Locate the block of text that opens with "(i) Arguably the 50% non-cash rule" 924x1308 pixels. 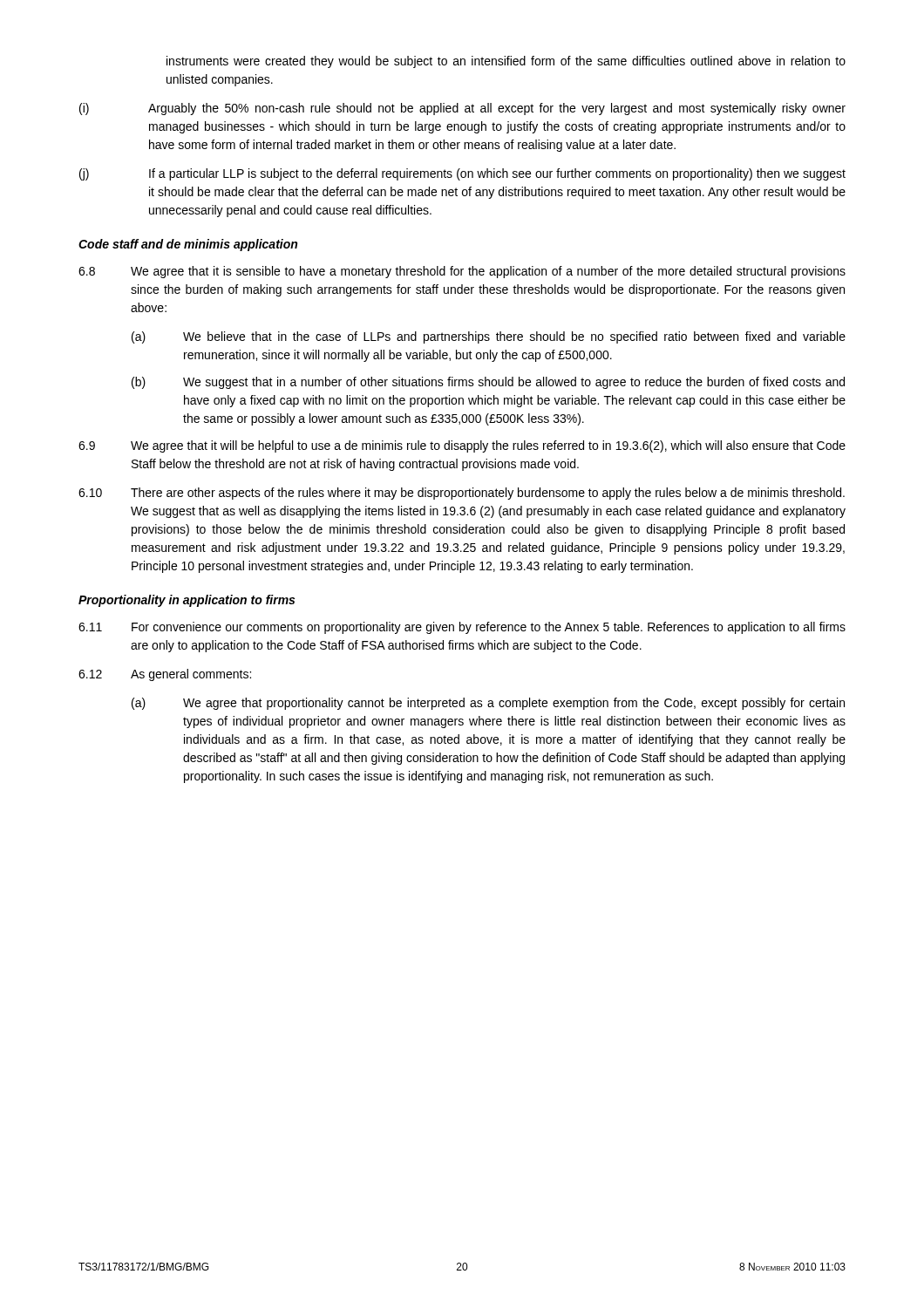point(462,127)
